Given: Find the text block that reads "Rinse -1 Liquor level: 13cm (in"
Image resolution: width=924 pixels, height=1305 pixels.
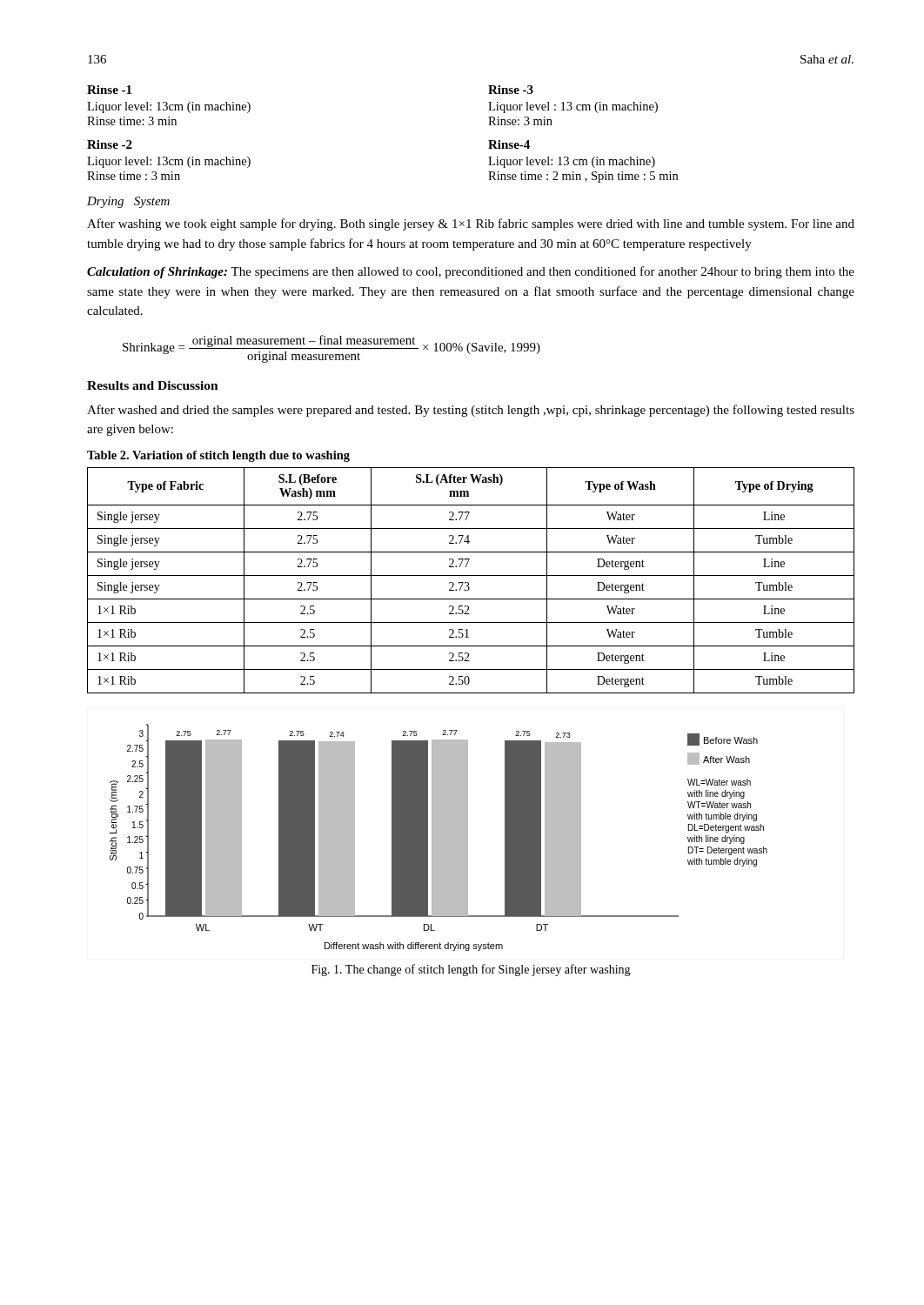Looking at the screenshot, I should click(109, 90).
